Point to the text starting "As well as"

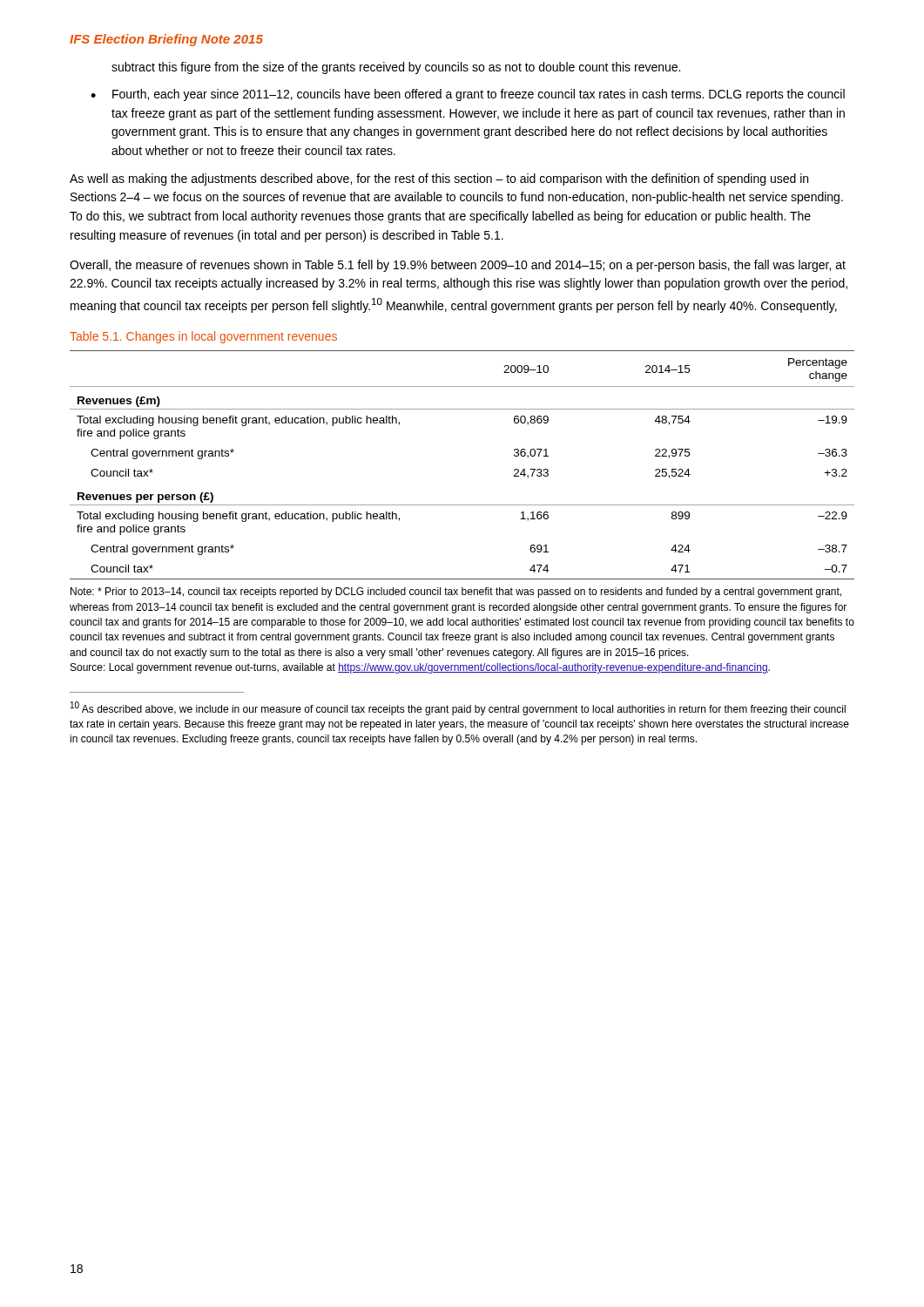coord(457,207)
